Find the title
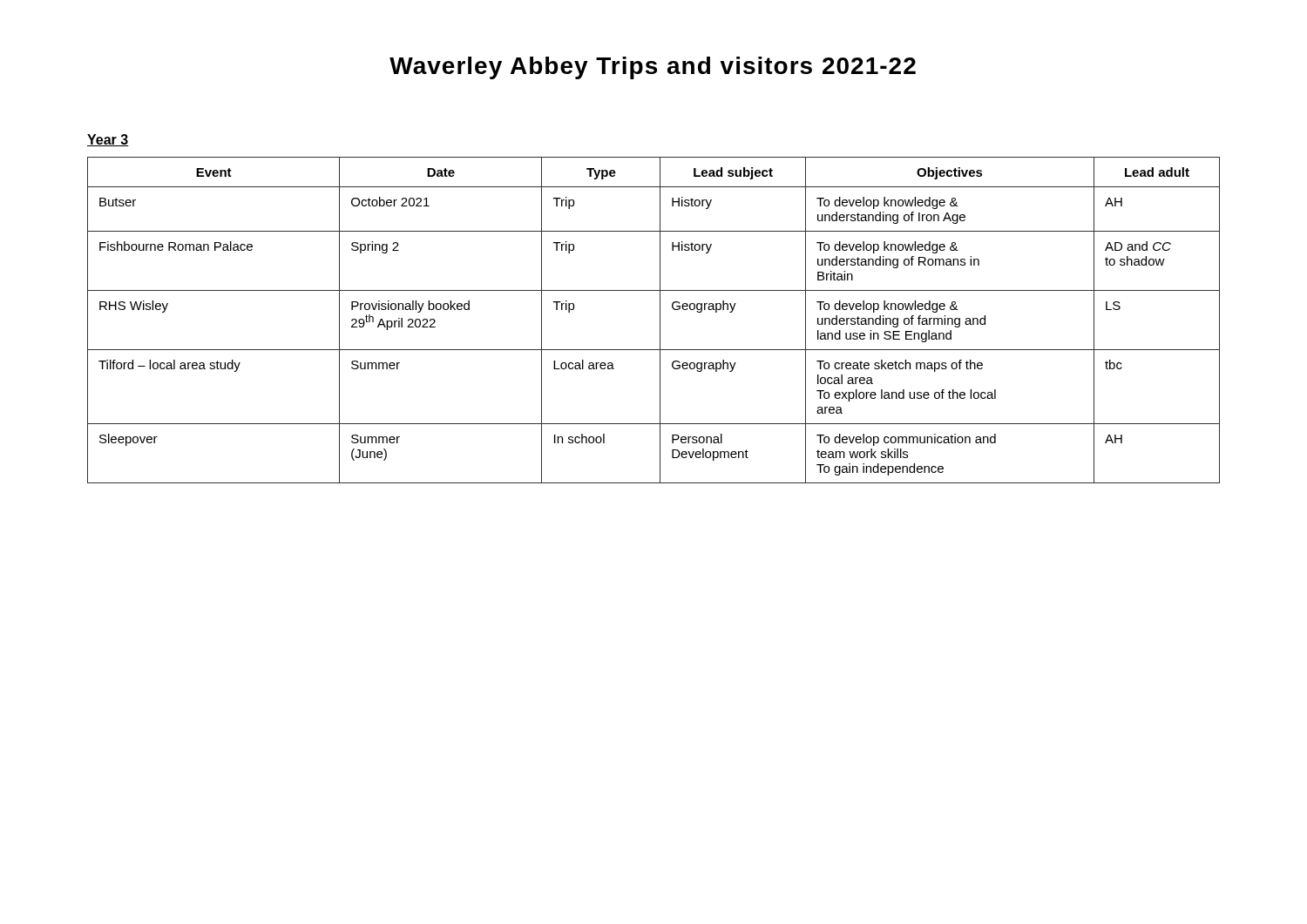Viewport: 1307px width, 924px height. pyautogui.click(x=654, y=66)
